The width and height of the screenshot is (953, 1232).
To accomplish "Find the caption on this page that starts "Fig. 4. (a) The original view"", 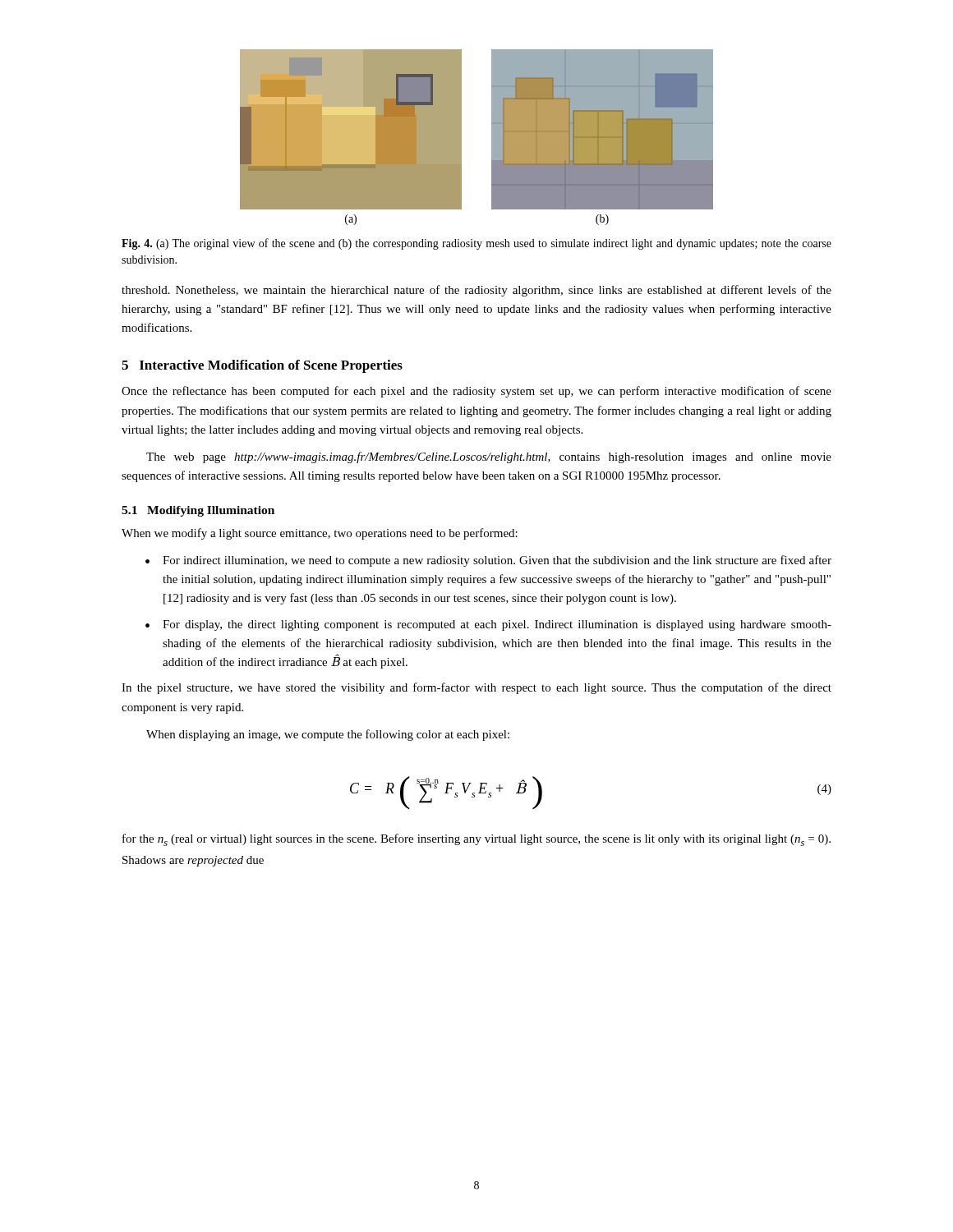I will pos(476,252).
